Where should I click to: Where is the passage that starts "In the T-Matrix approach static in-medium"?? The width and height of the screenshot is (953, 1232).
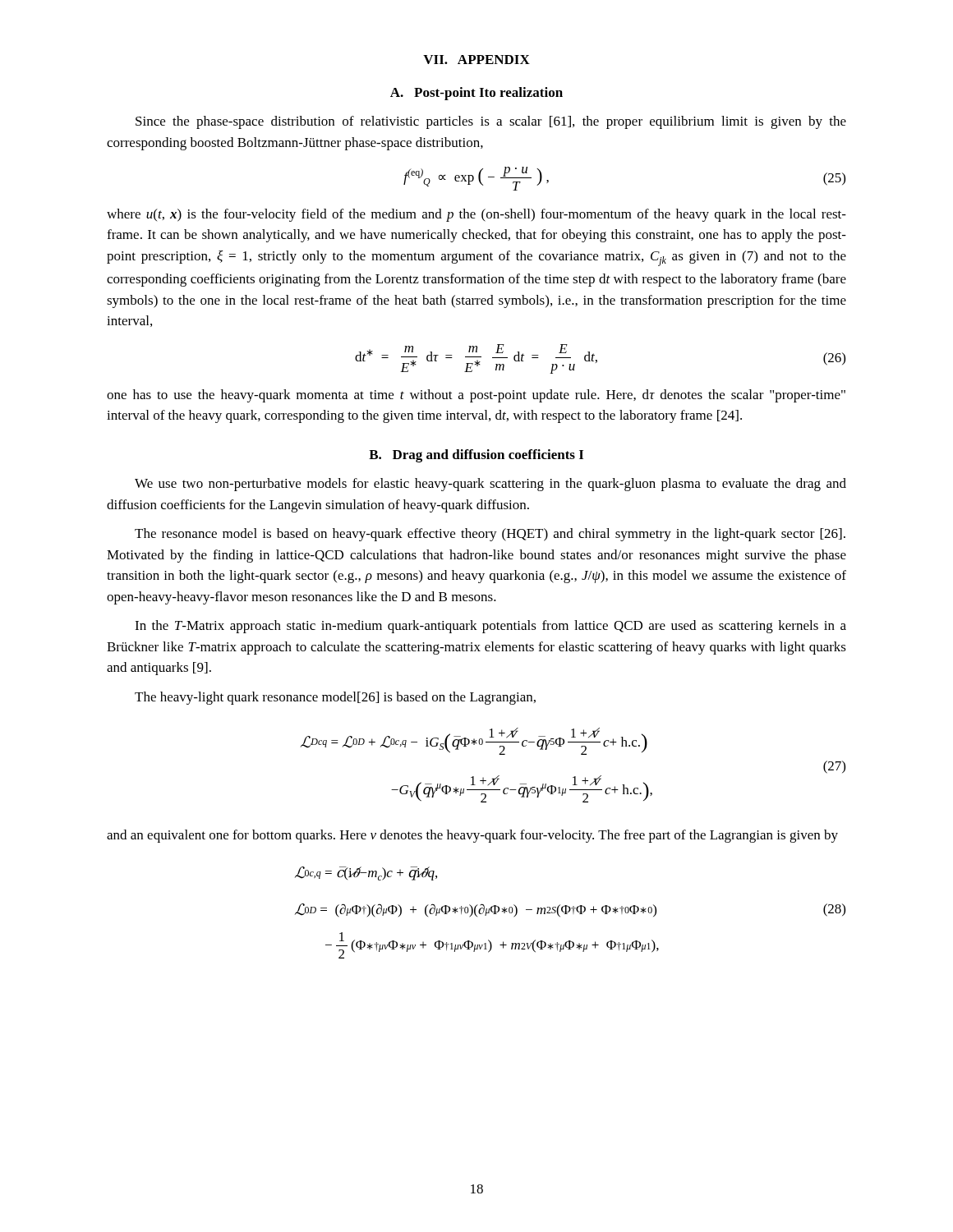(476, 647)
